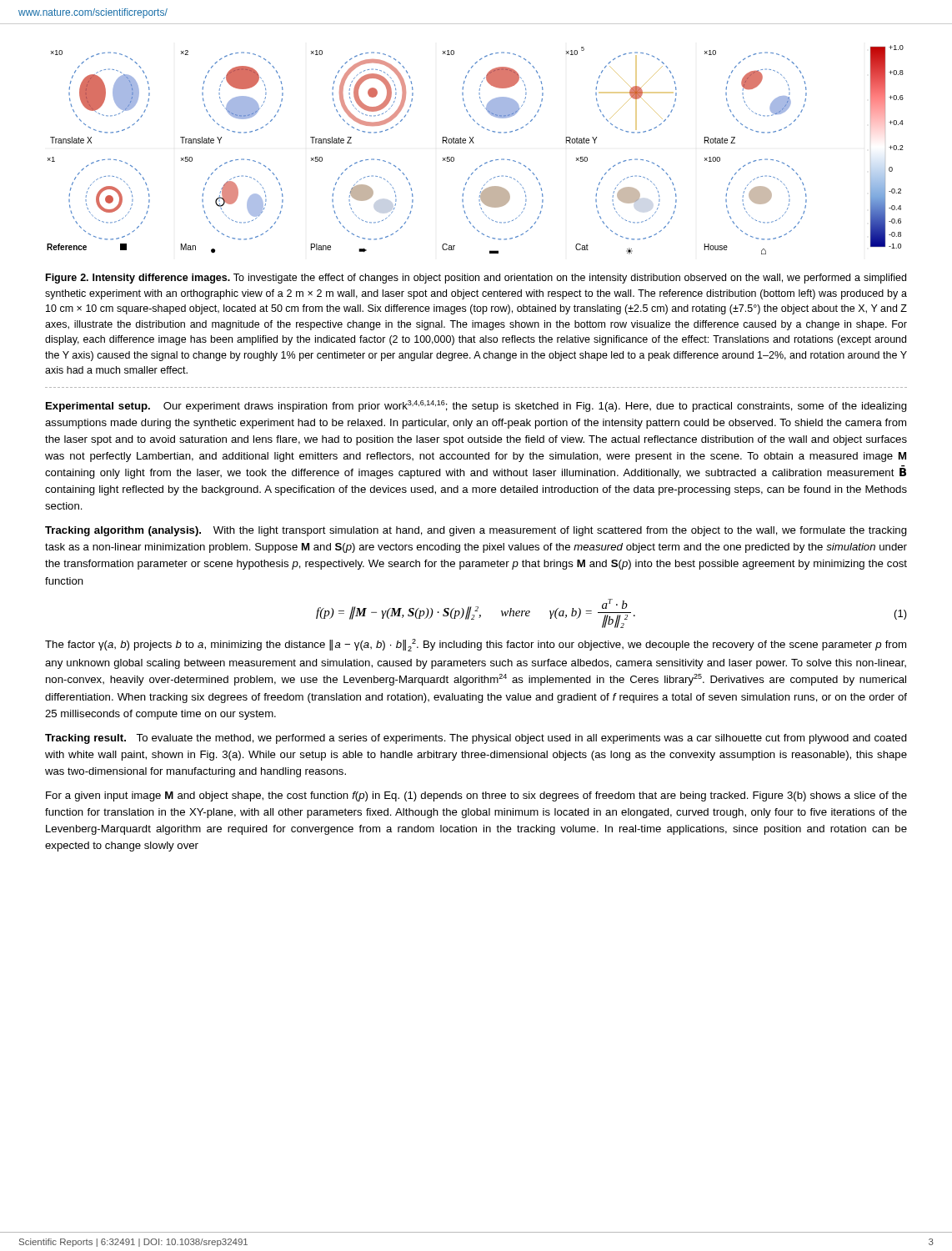Click on the text block with the text "Experimental setup. Our experiment draws"

(476, 455)
